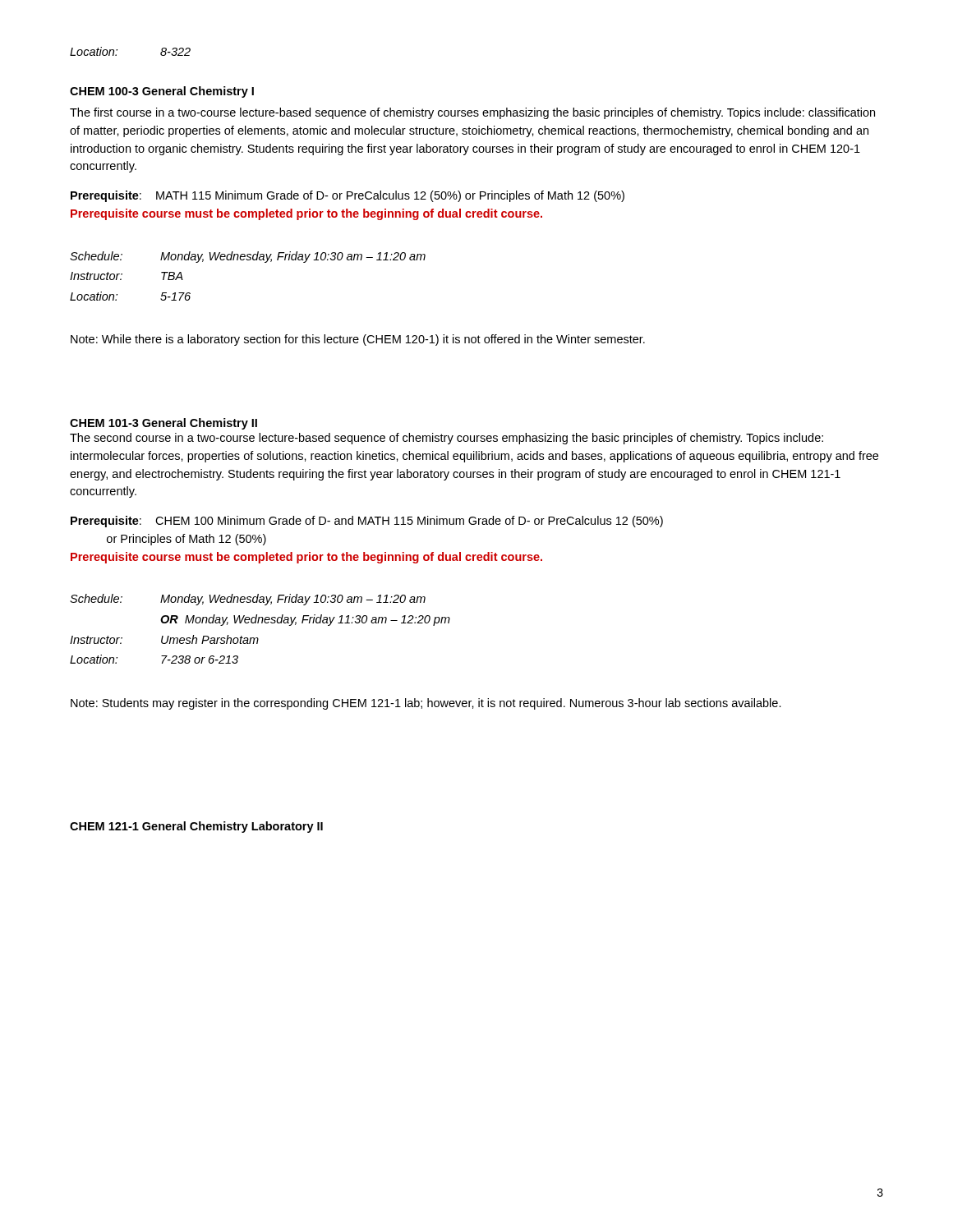The height and width of the screenshot is (1232, 953).
Task: Locate the block of text that opens with "Prerequisite: CHEM 100 Minimum Grade of"
Action: [367, 522]
